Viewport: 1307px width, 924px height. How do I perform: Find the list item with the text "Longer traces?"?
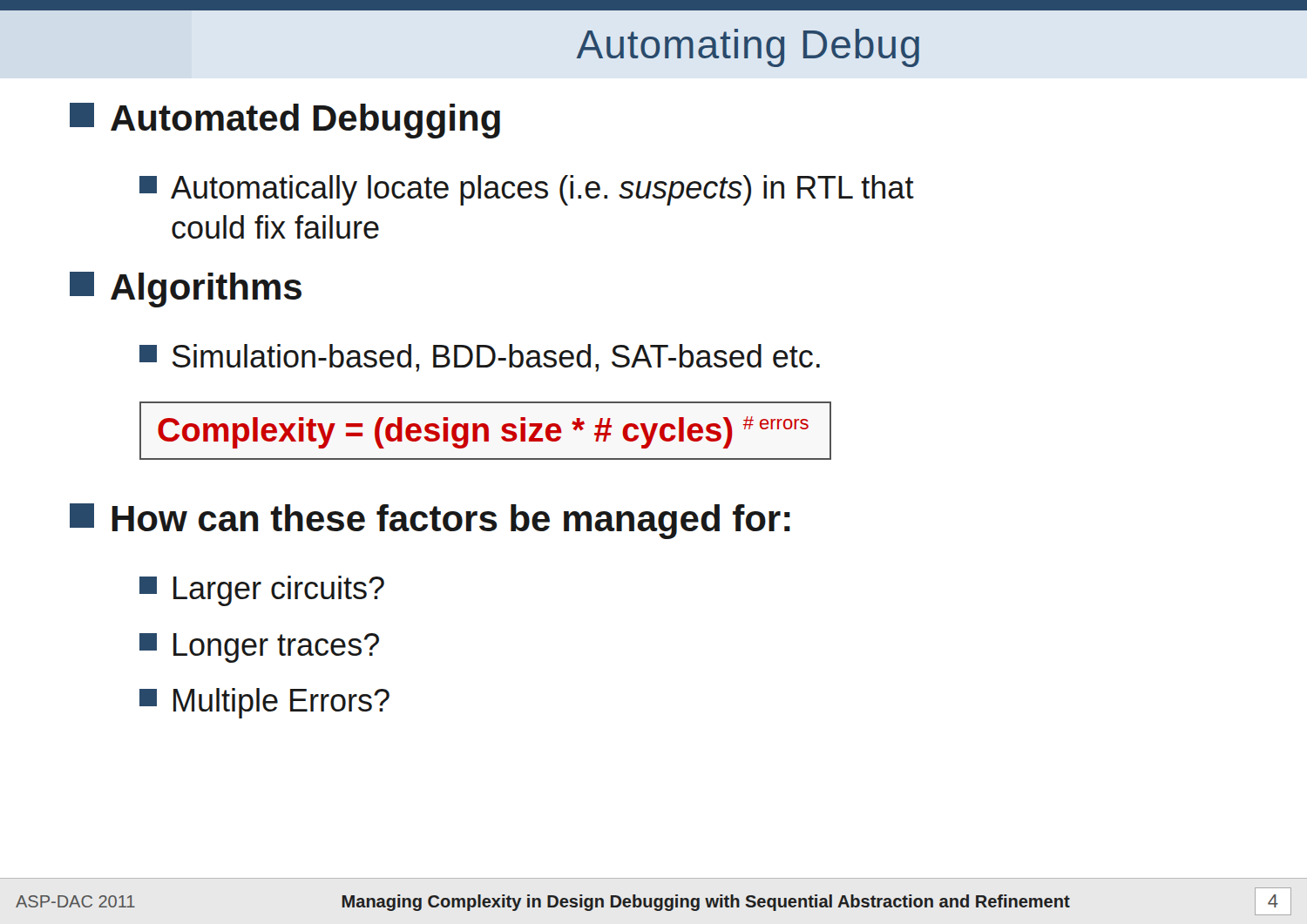tap(260, 645)
